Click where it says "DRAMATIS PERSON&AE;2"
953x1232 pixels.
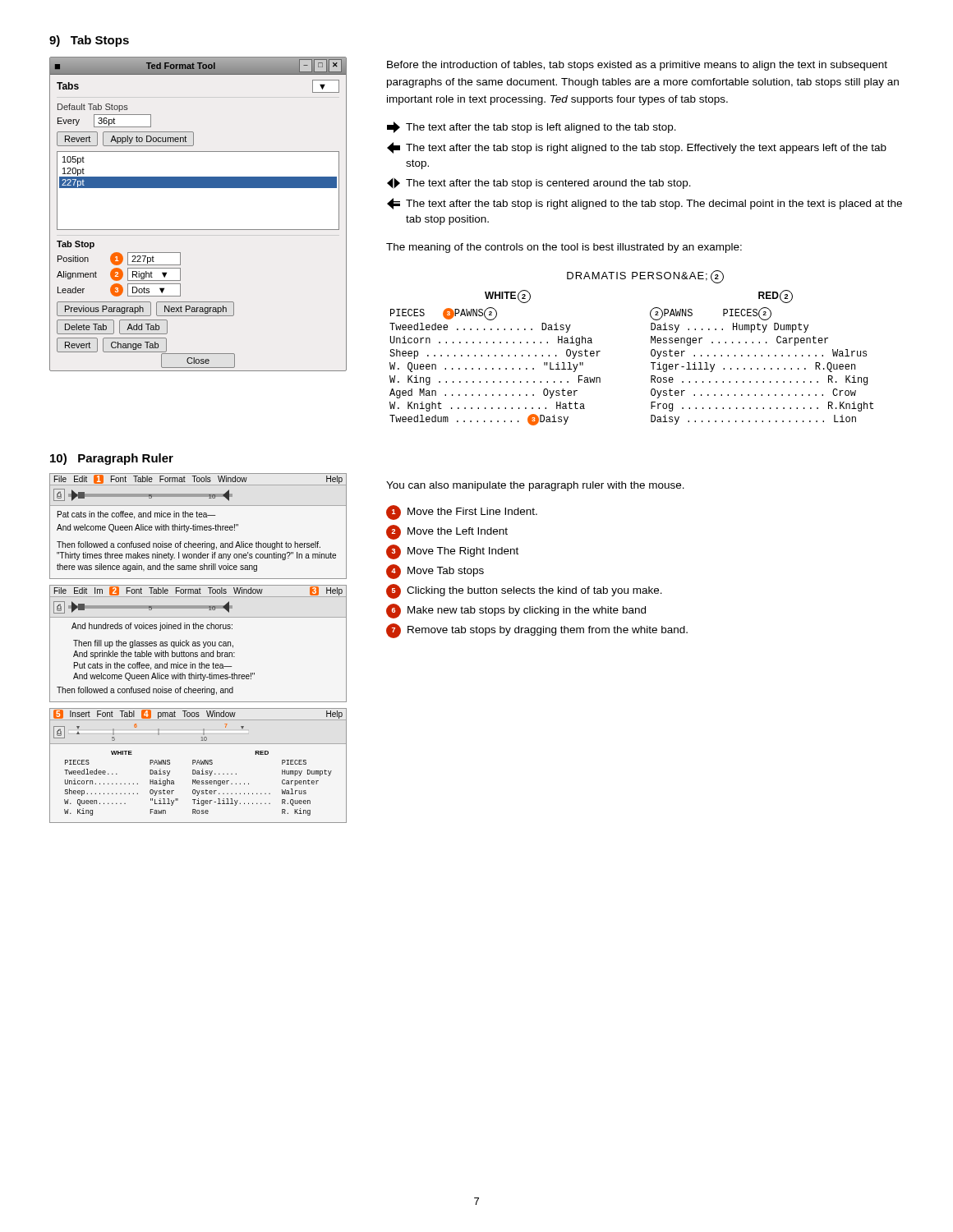click(x=645, y=276)
